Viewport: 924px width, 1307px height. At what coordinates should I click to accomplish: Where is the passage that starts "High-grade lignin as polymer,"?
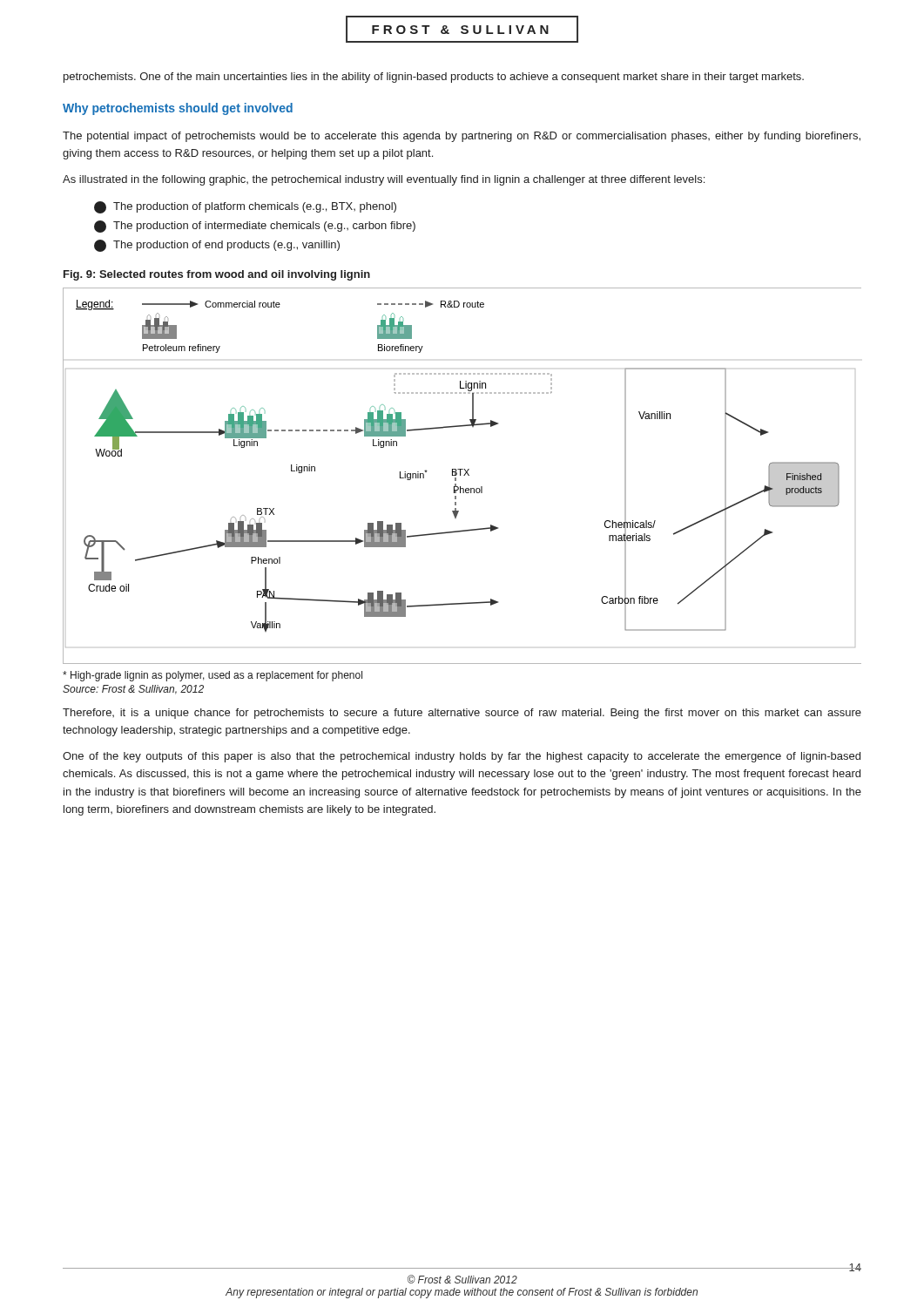pos(213,675)
